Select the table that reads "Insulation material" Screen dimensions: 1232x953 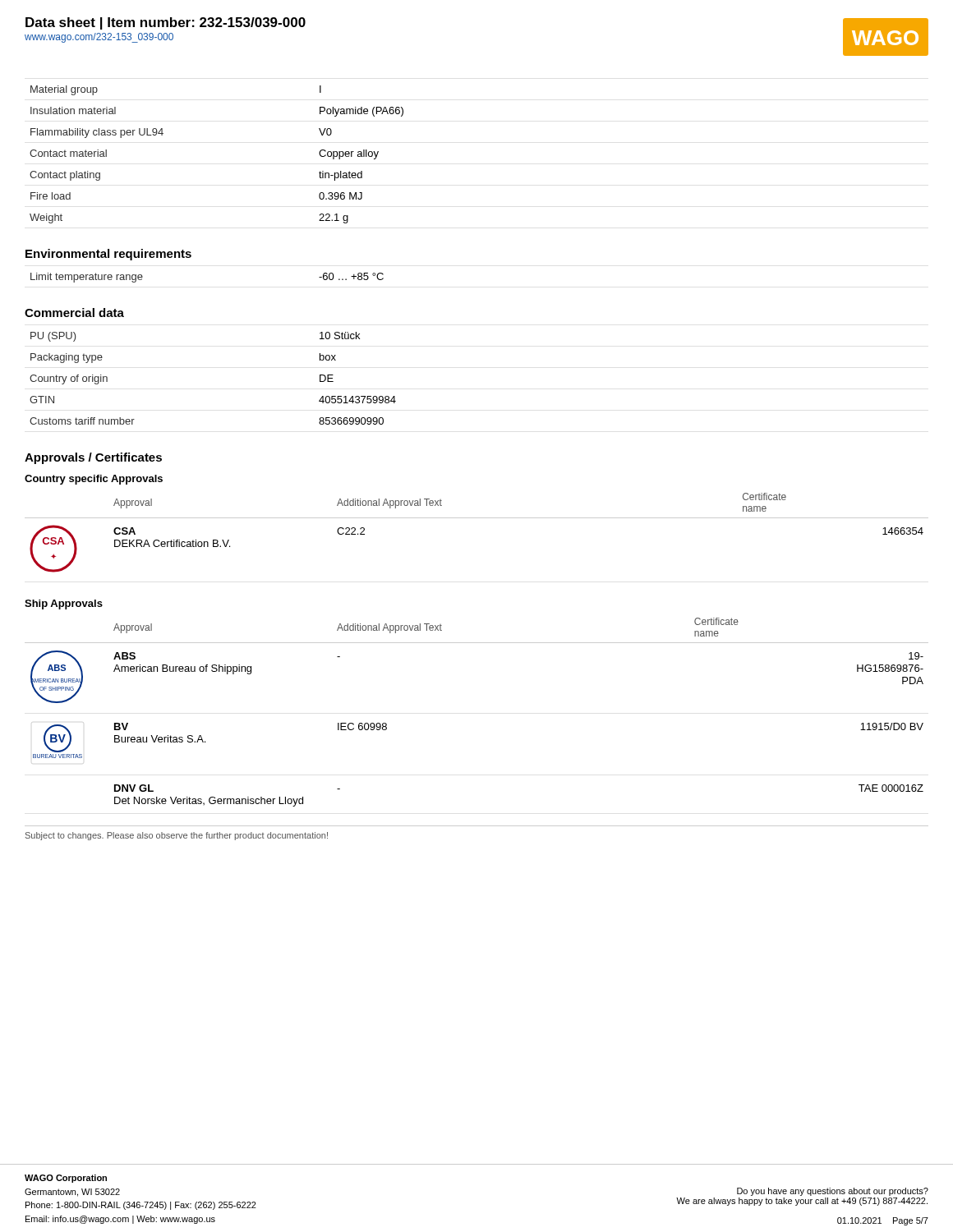476,153
